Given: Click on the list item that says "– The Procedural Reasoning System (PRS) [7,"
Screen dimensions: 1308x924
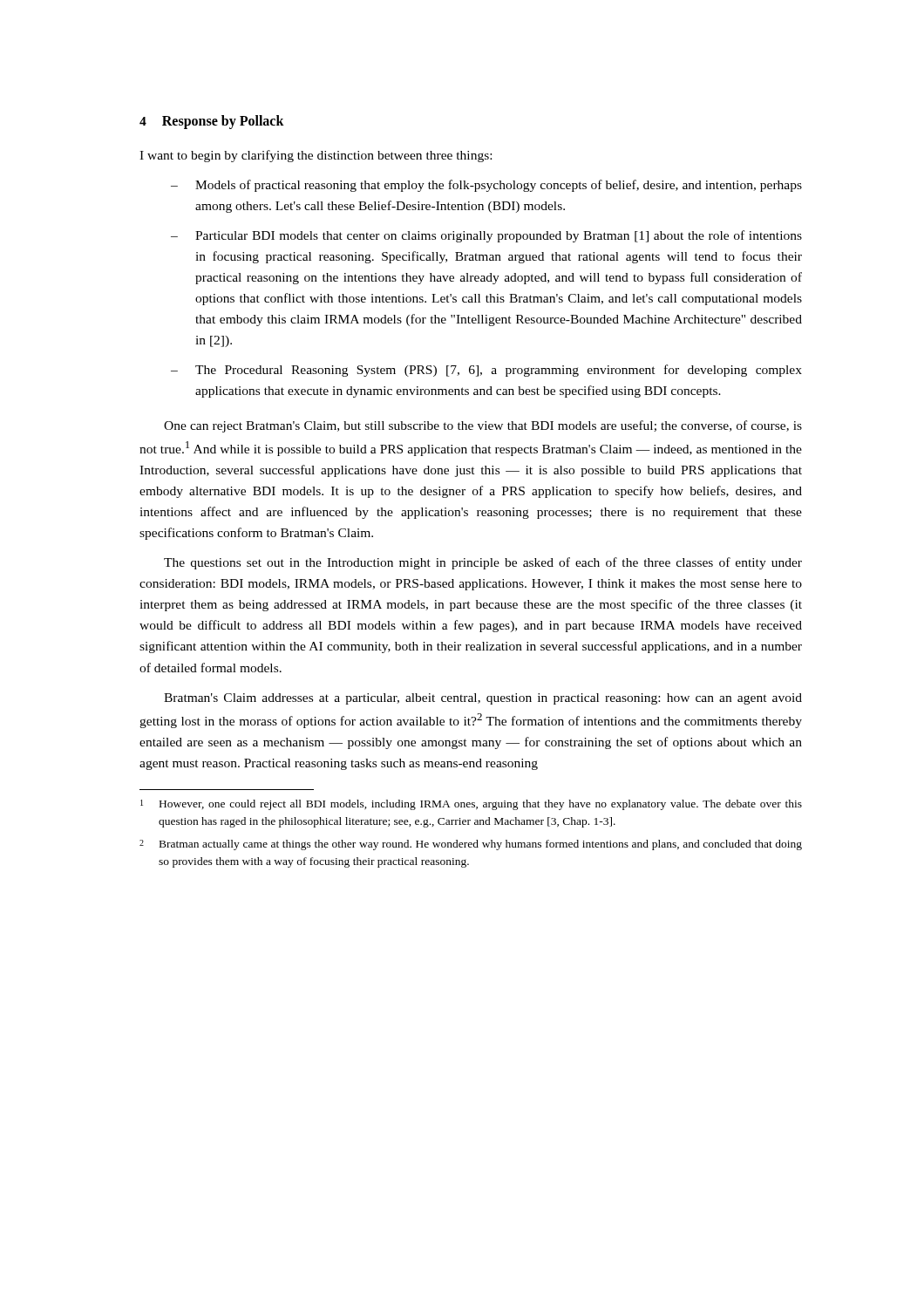Looking at the screenshot, I should click(x=486, y=380).
